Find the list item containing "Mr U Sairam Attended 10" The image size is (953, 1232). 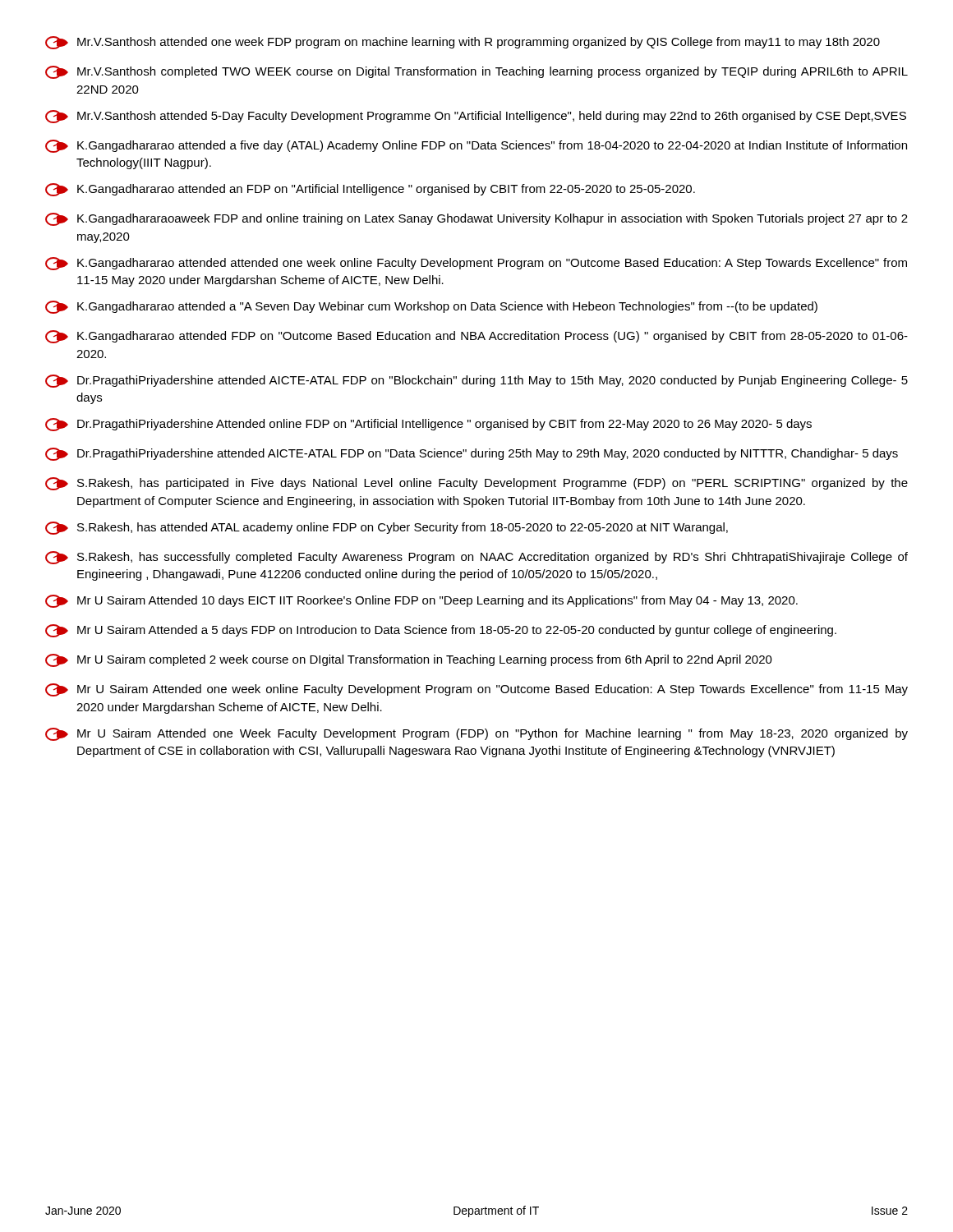point(476,602)
